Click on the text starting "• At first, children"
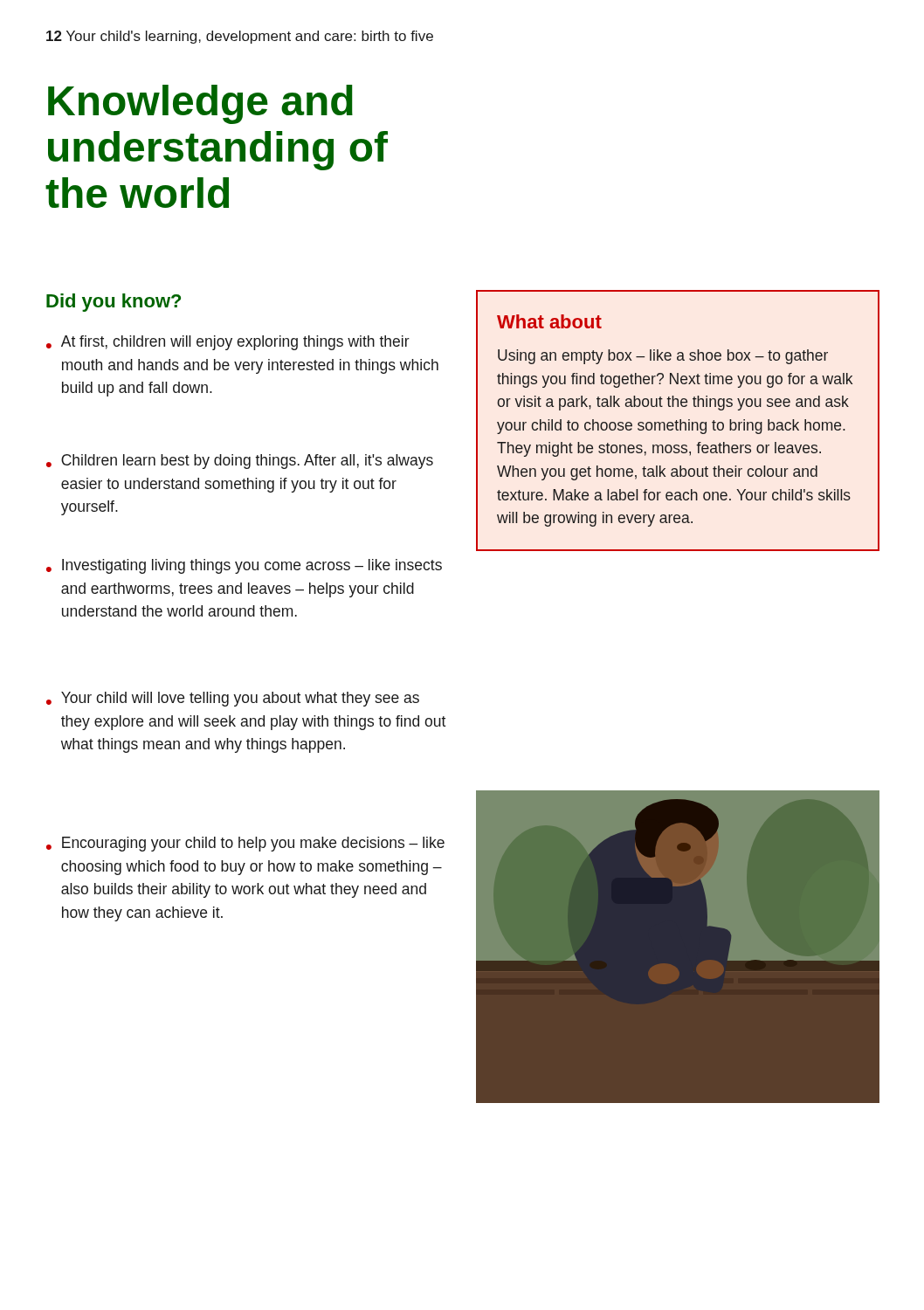 246,365
